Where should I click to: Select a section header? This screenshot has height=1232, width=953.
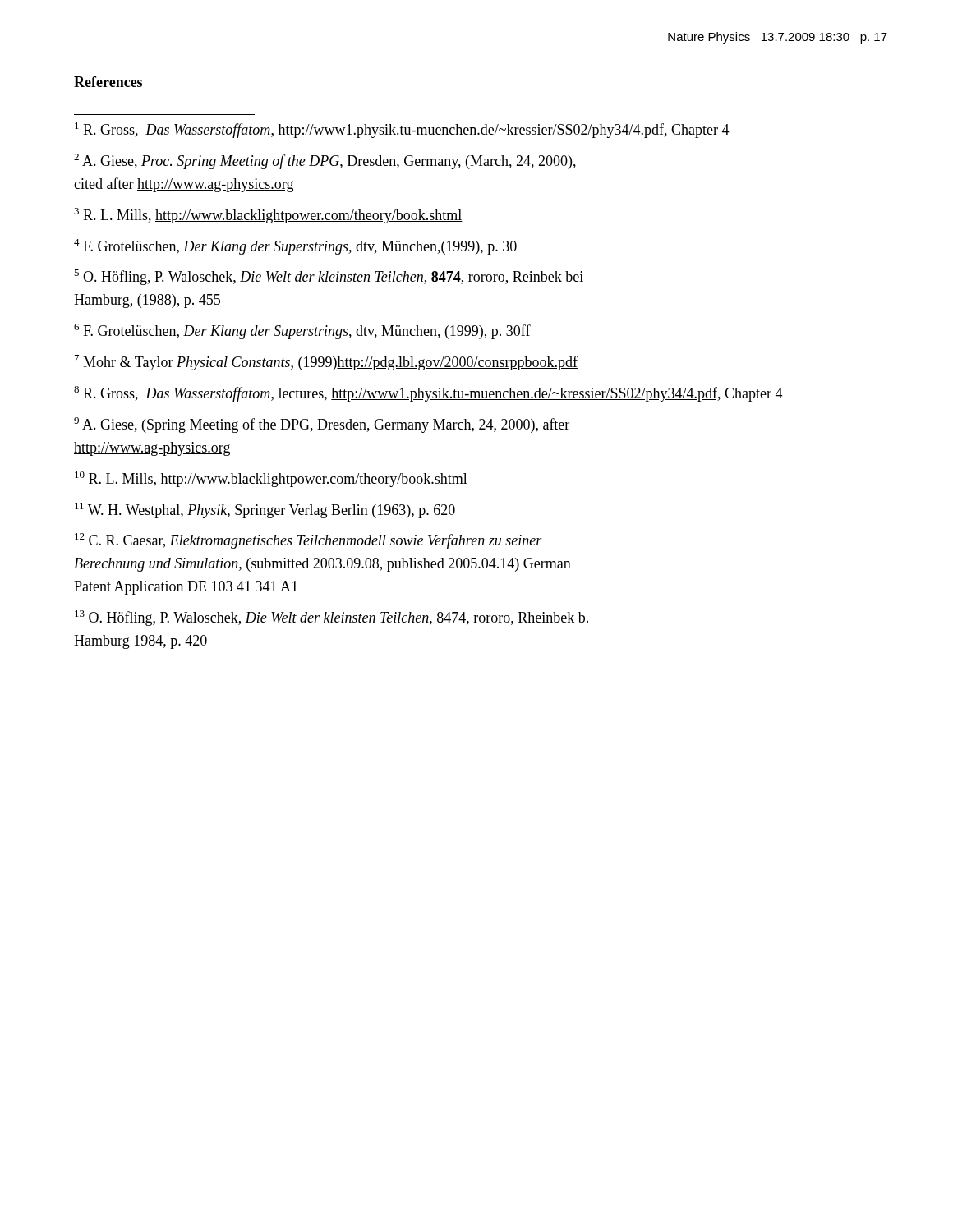click(x=108, y=82)
